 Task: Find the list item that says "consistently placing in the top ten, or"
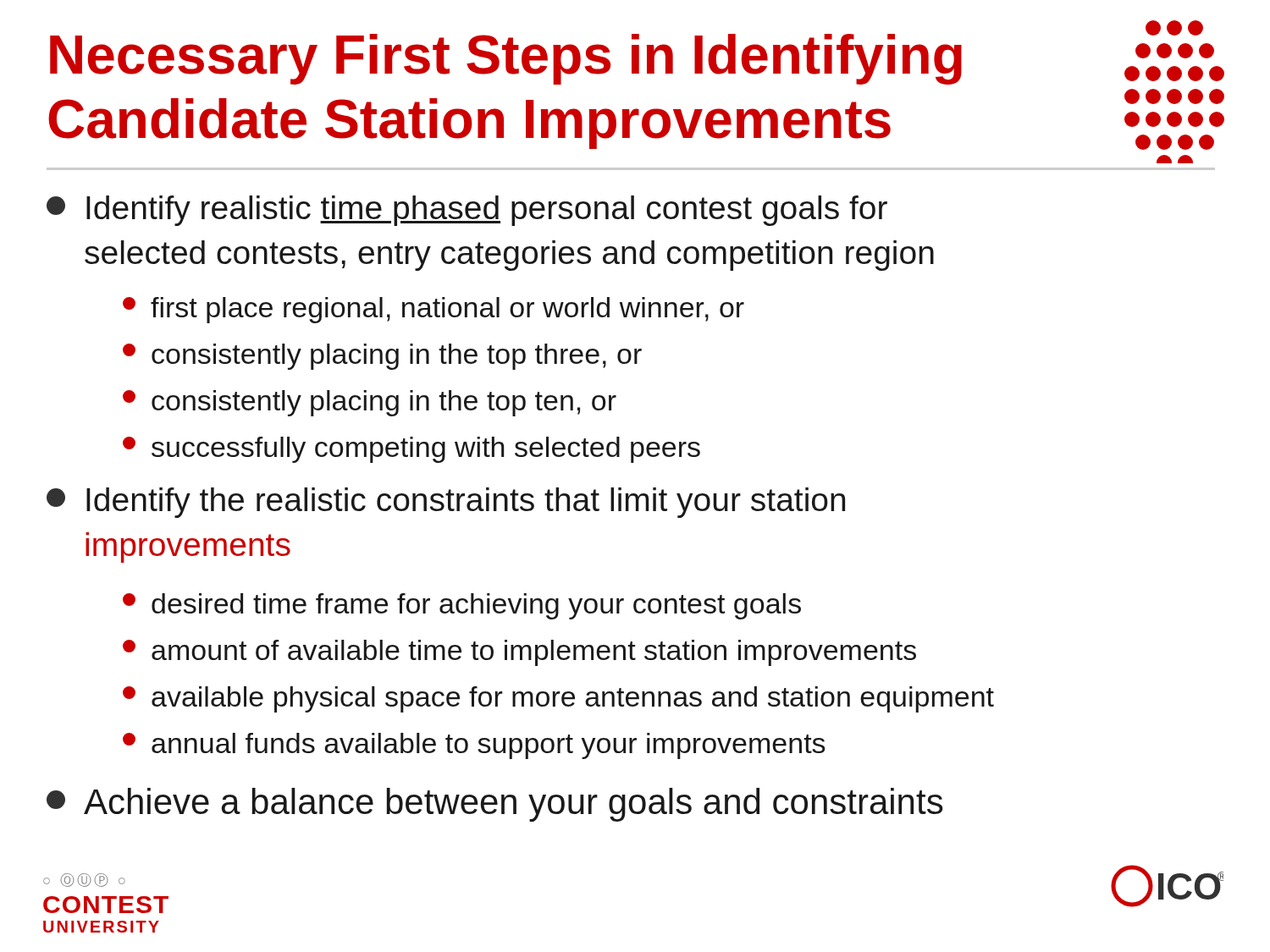pos(370,403)
